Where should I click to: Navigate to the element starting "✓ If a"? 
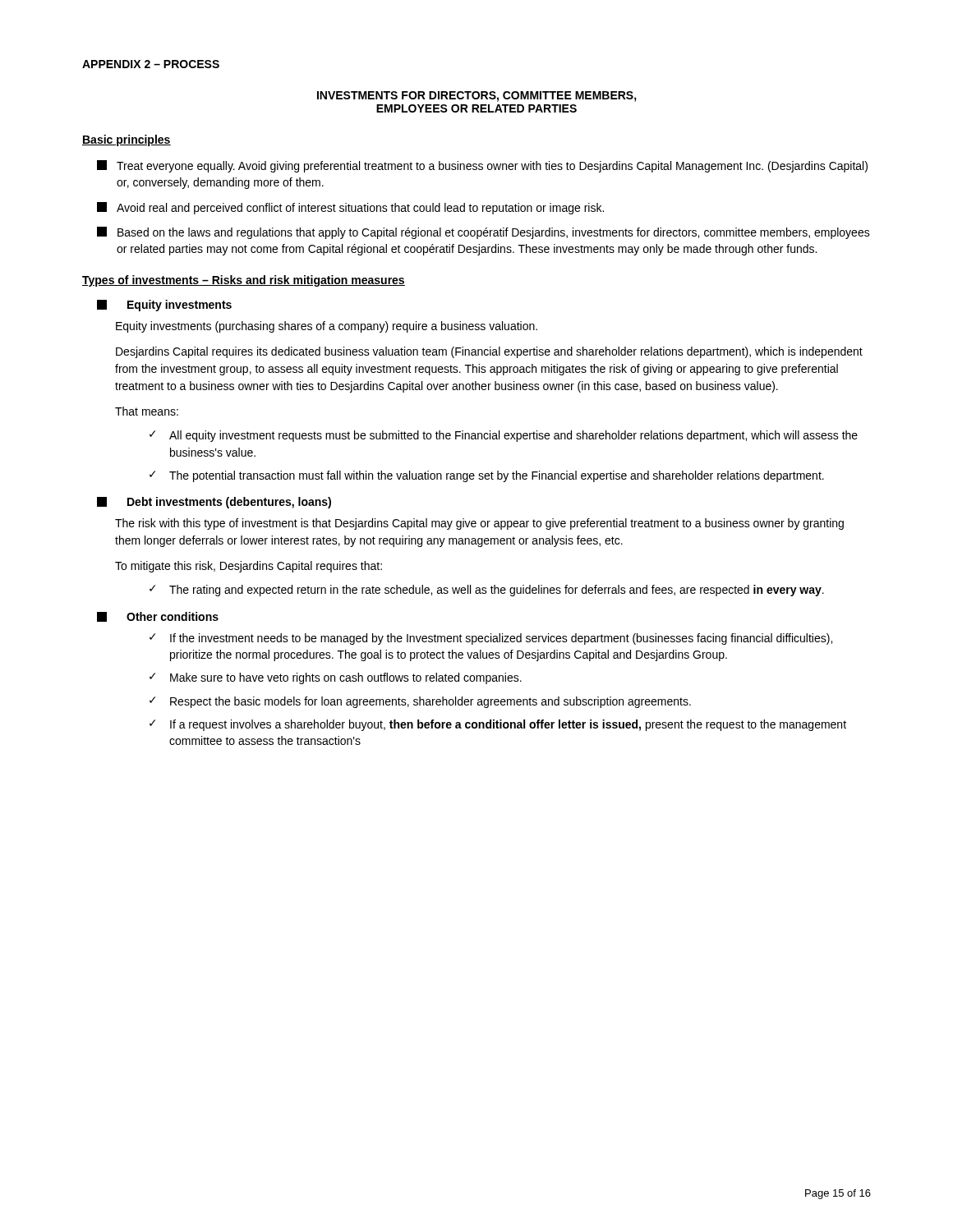[x=509, y=733]
